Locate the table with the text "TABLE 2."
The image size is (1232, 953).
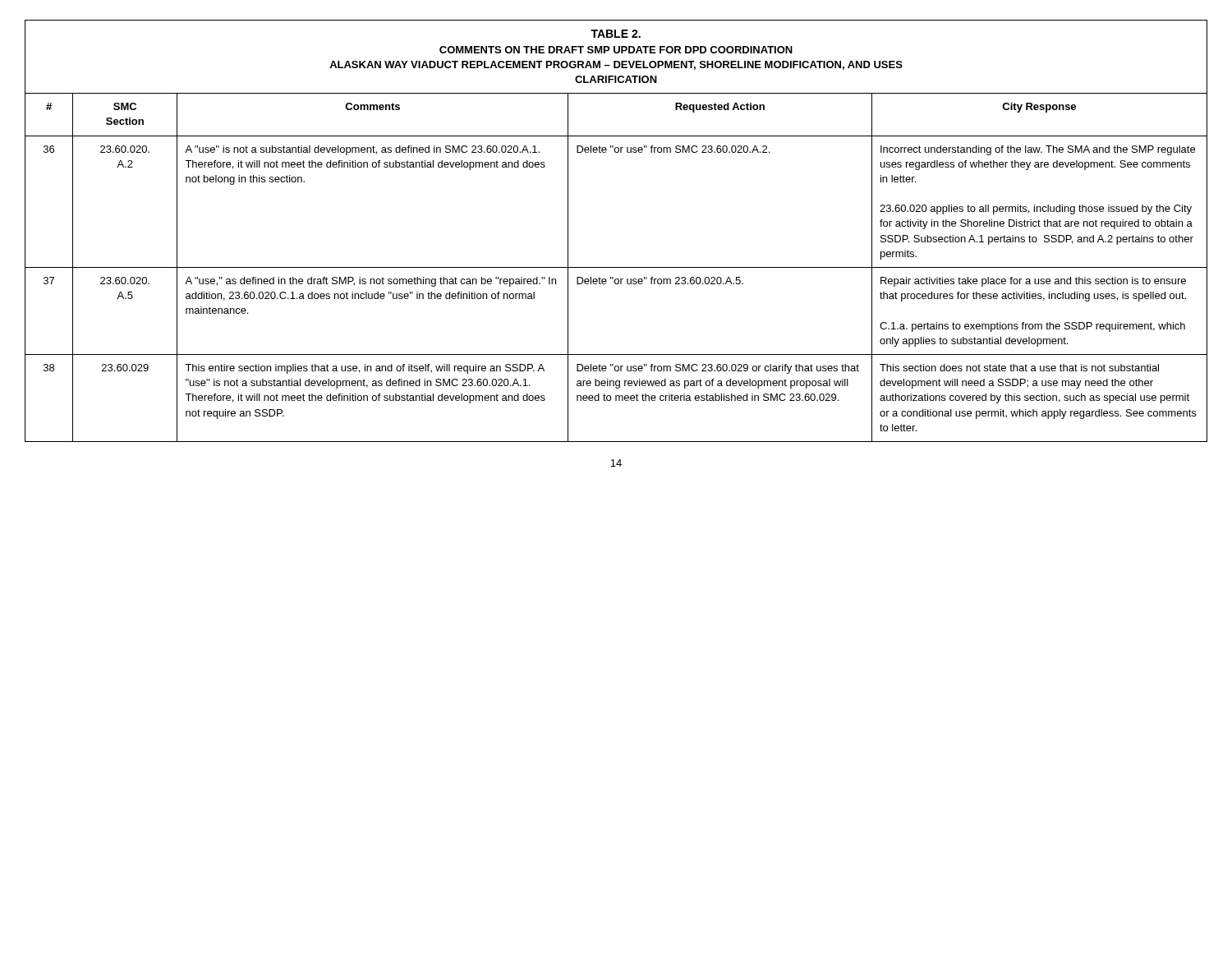[x=616, y=231]
